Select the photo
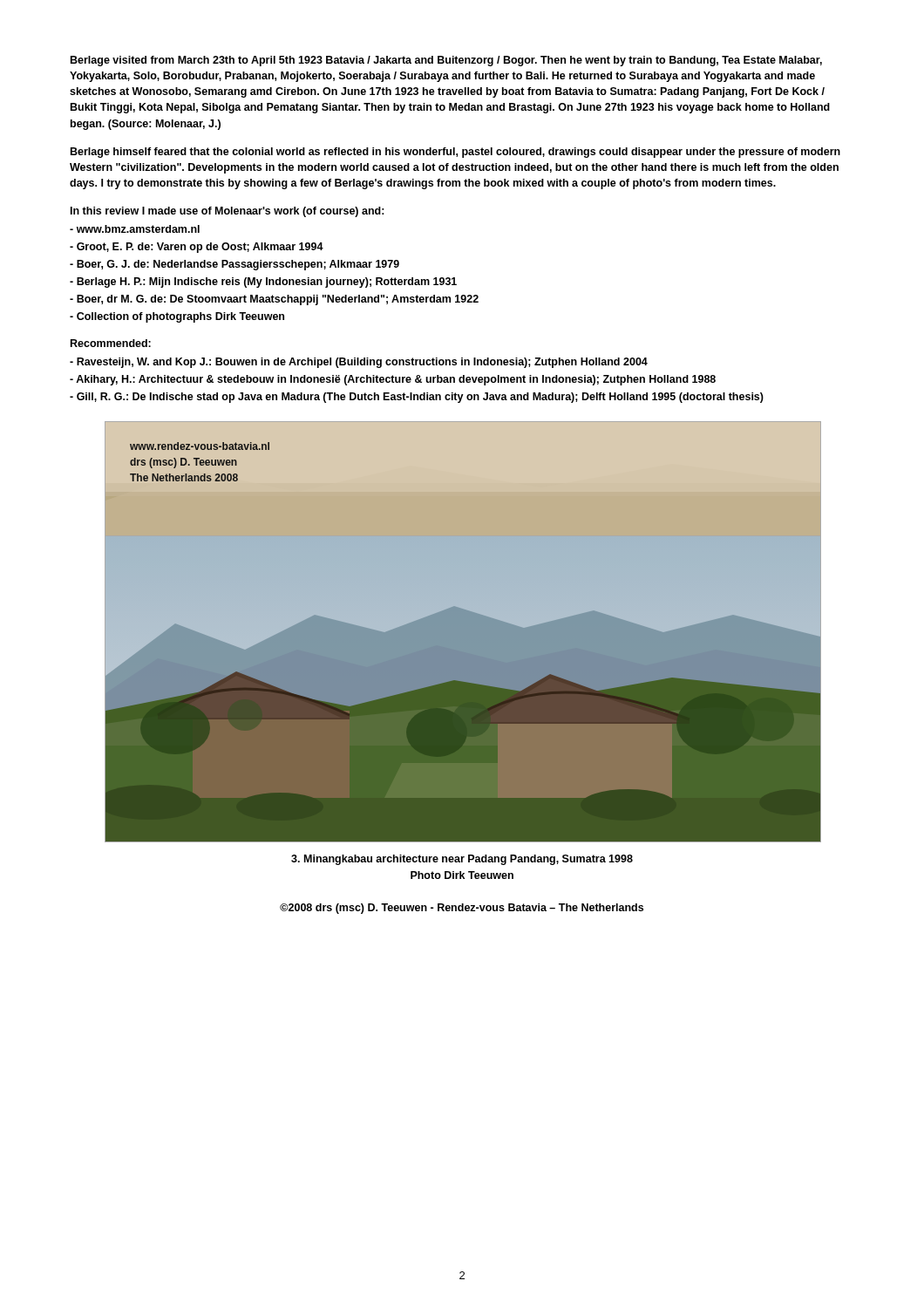Image resolution: width=924 pixels, height=1308 pixels. click(462, 632)
